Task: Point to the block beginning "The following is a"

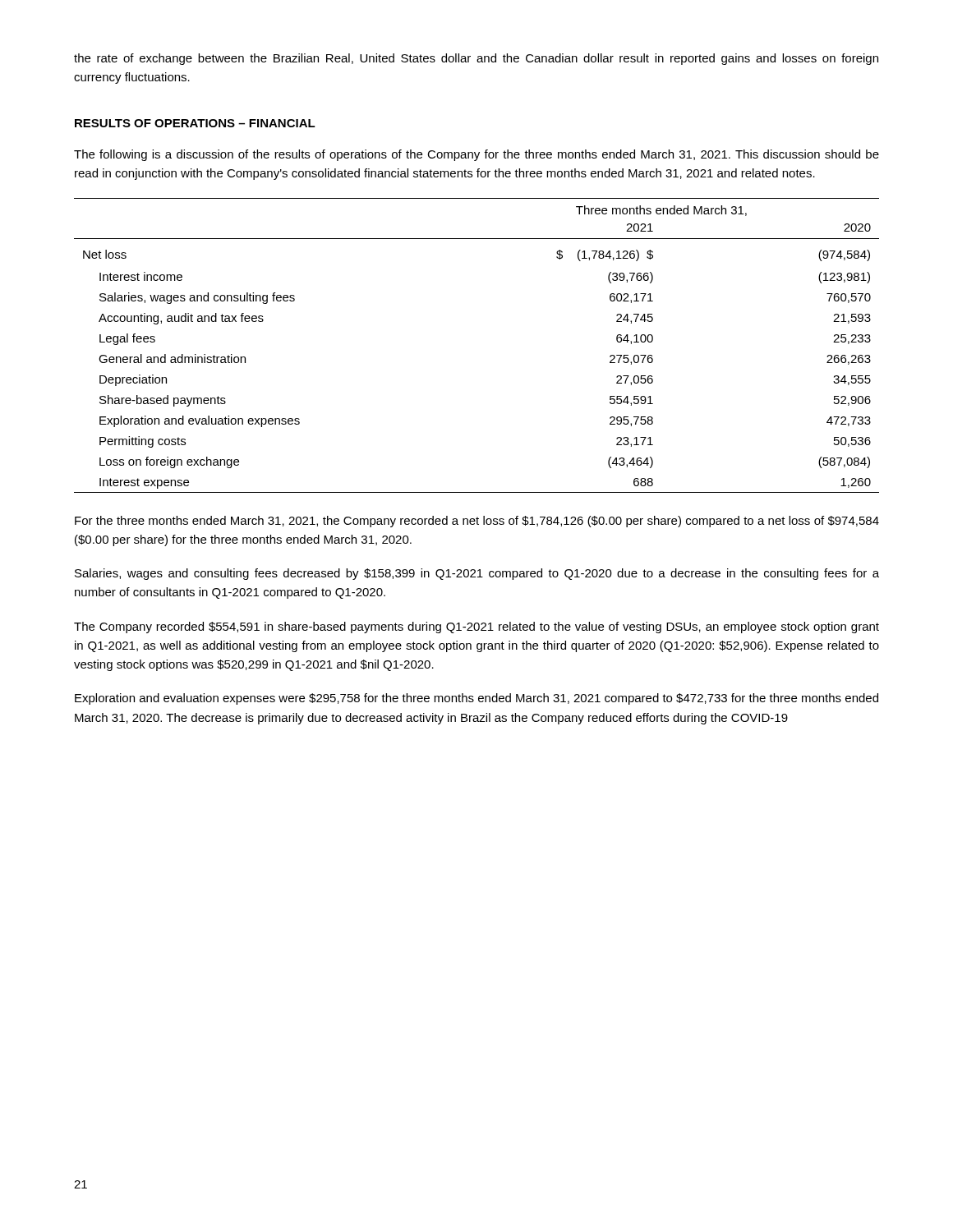Action: pos(476,164)
